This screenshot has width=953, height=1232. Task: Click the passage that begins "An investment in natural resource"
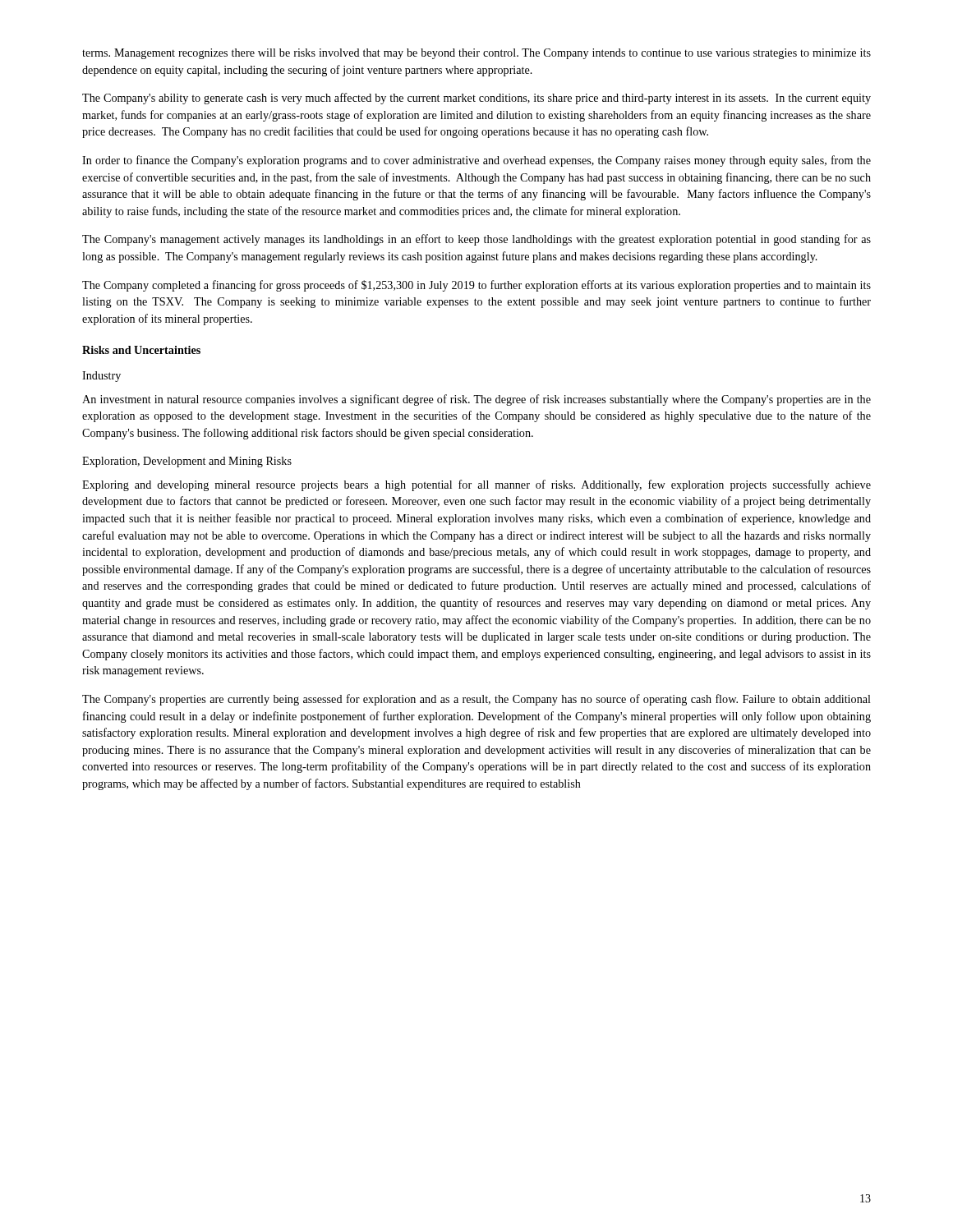(x=476, y=416)
